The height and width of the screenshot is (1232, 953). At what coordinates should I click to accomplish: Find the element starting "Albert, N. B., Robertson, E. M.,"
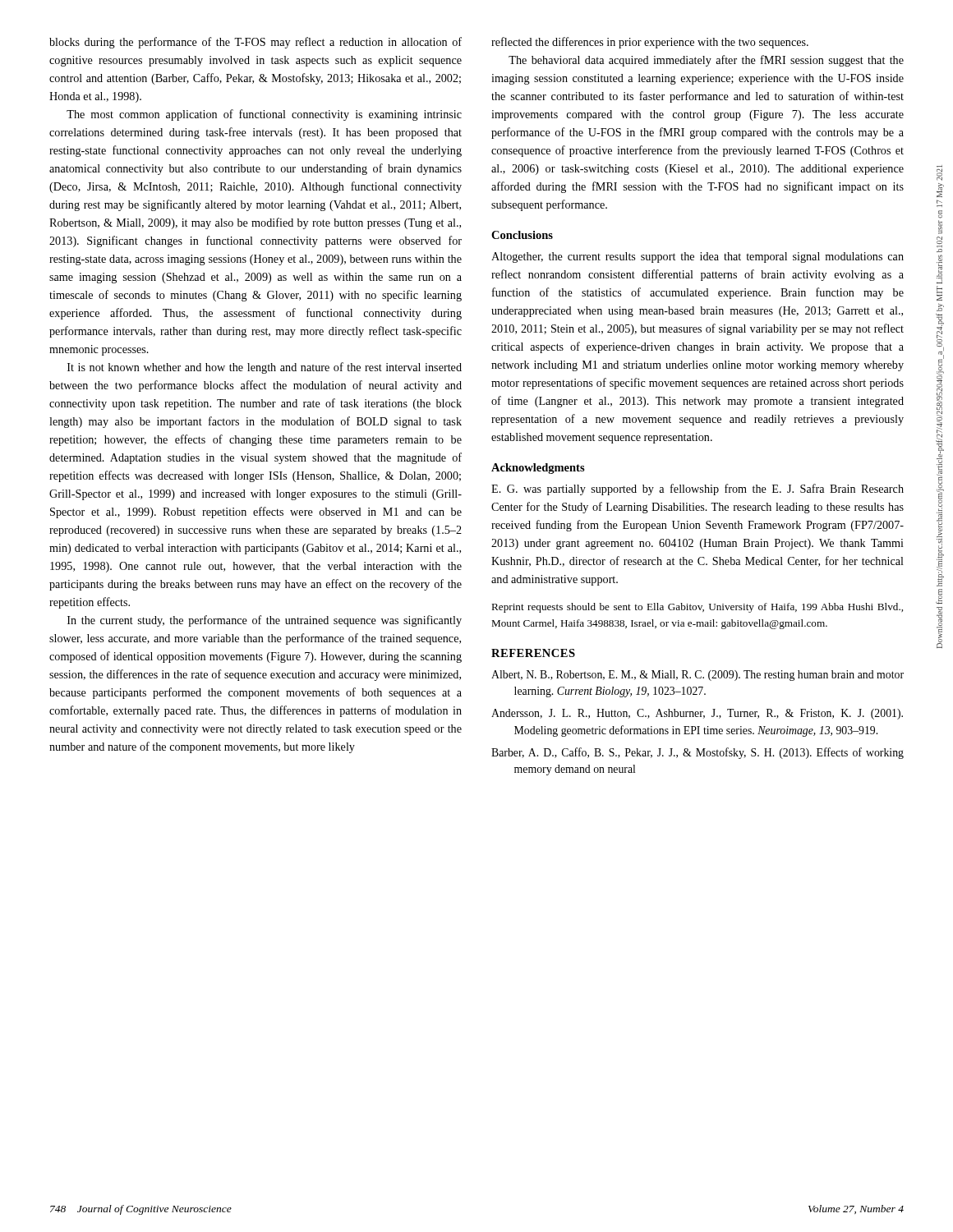point(698,683)
